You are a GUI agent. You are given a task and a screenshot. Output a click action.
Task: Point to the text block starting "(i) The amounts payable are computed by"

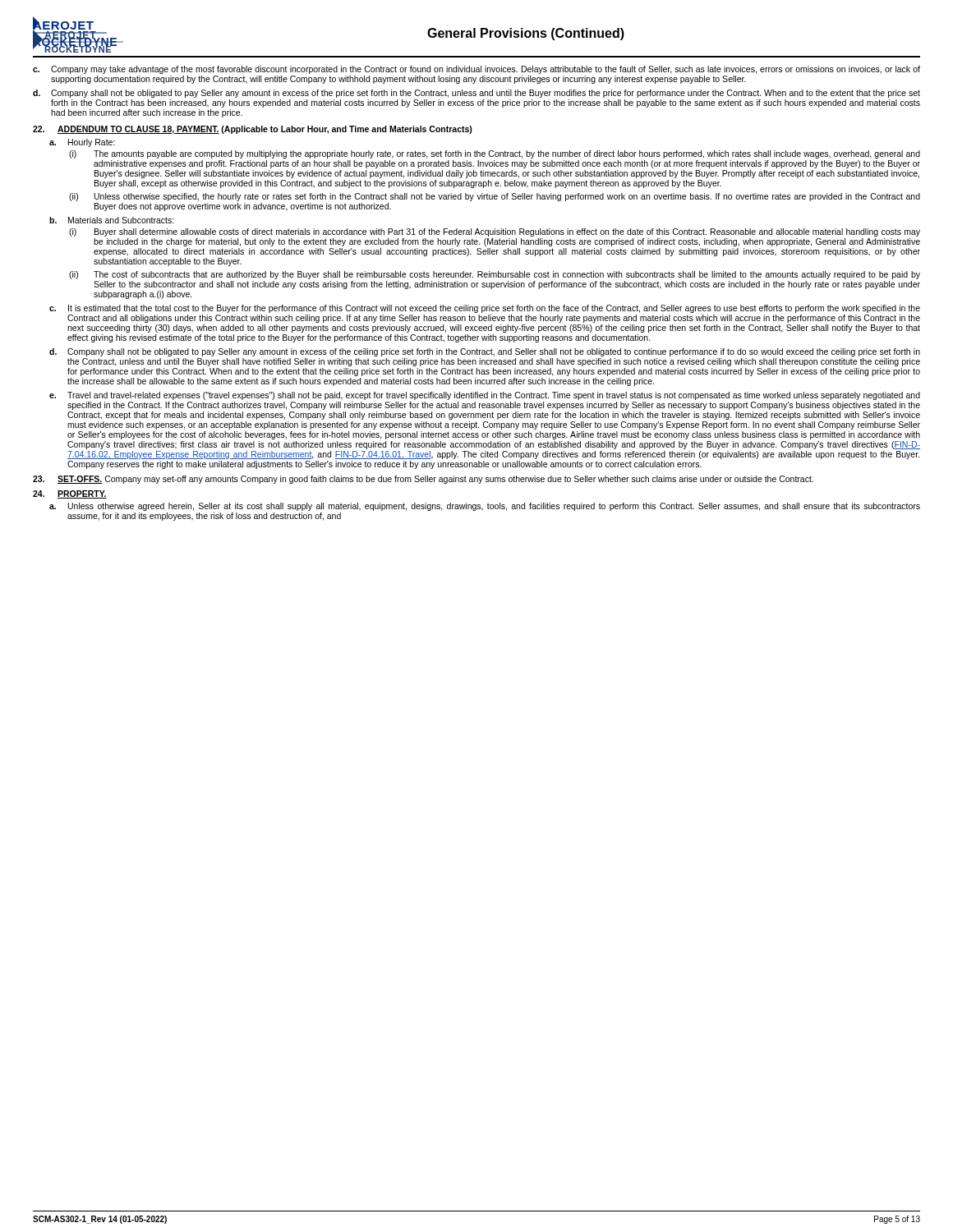point(495,168)
